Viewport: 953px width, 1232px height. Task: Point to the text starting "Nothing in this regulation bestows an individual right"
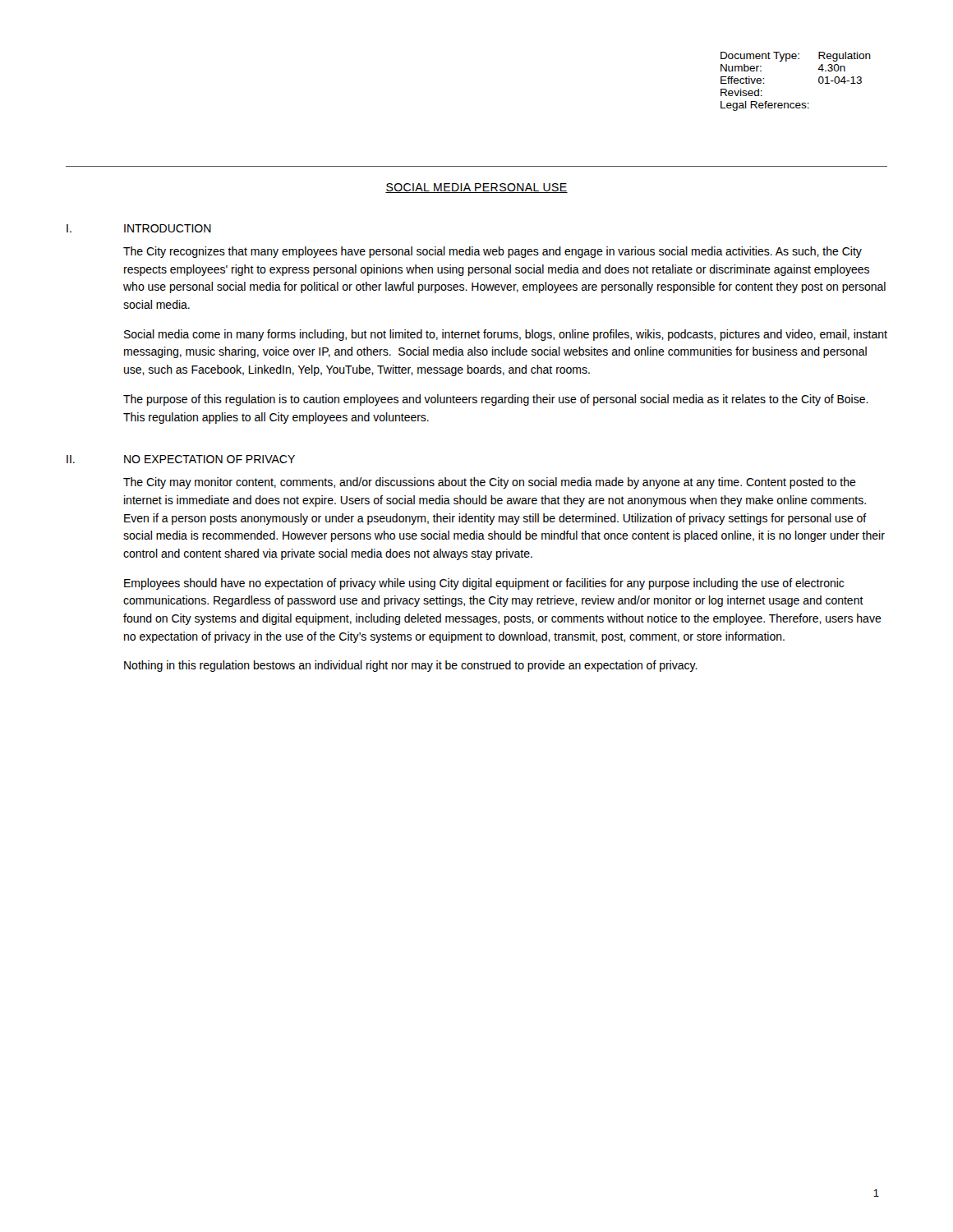pos(411,666)
